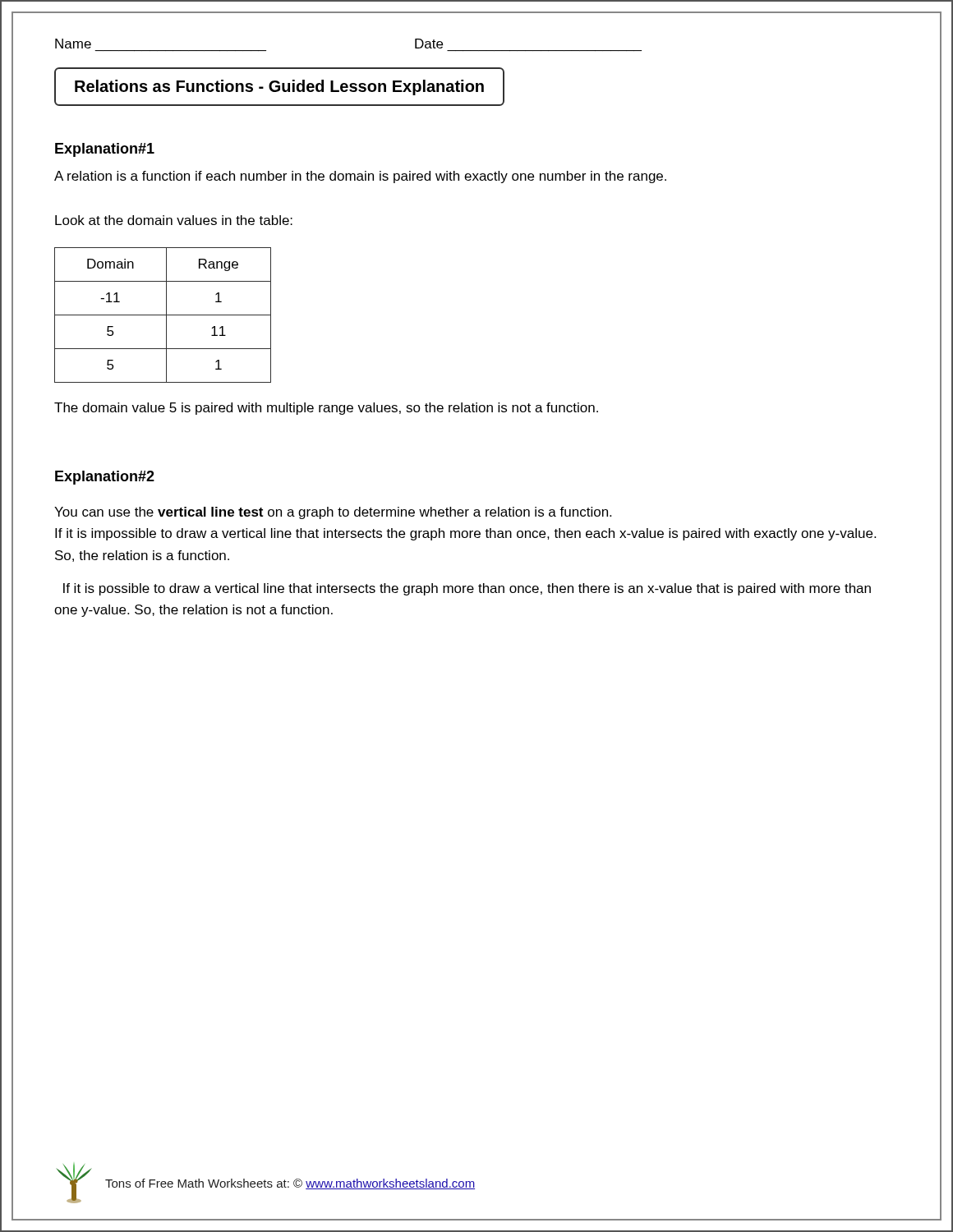Image resolution: width=953 pixels, height=1232 pixels.
Task: Navigate to the text starting "The domain value 5 is"
Action: click(x=327, y=408)
